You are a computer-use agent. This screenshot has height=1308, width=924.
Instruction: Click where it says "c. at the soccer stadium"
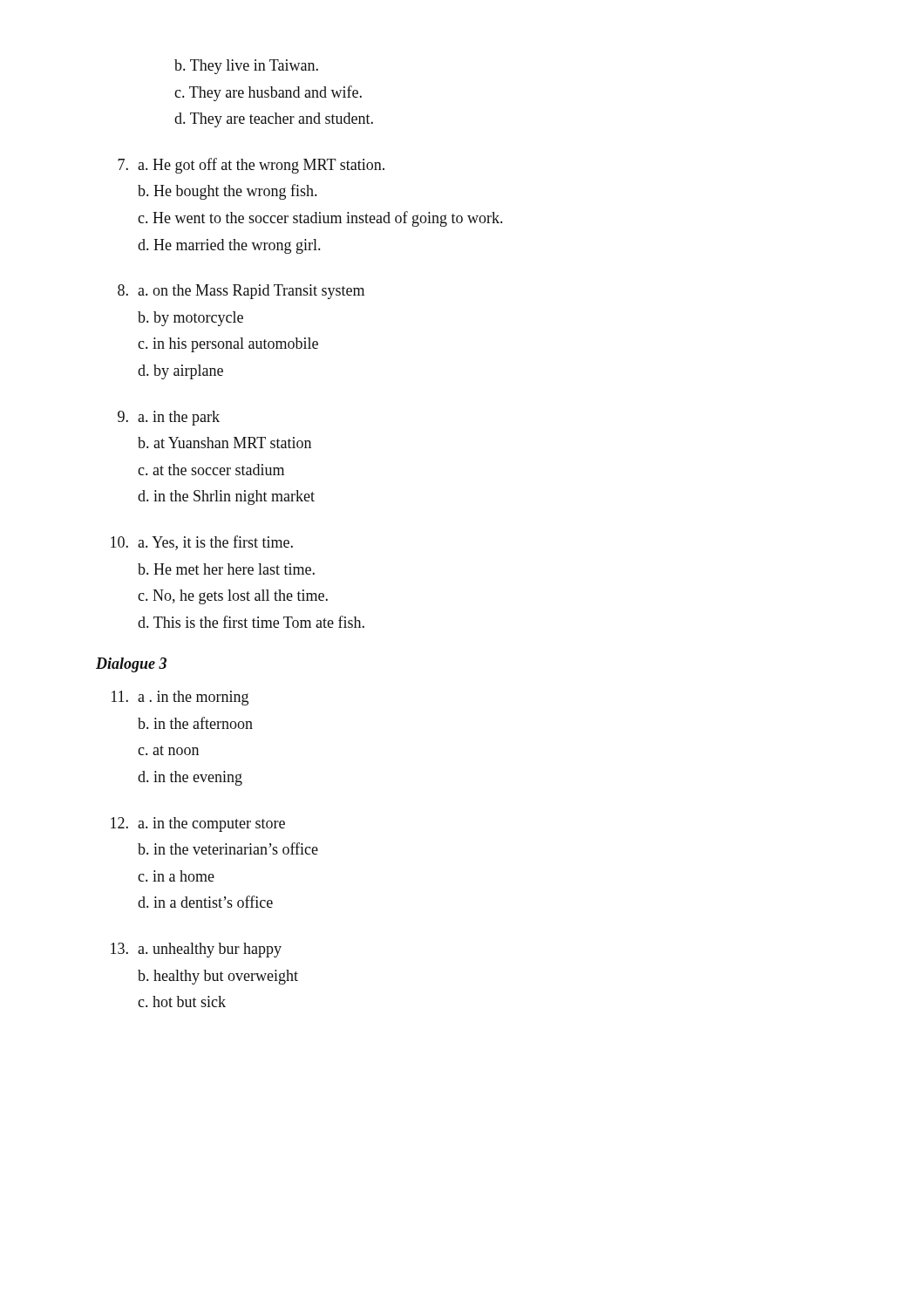point(211,470)
